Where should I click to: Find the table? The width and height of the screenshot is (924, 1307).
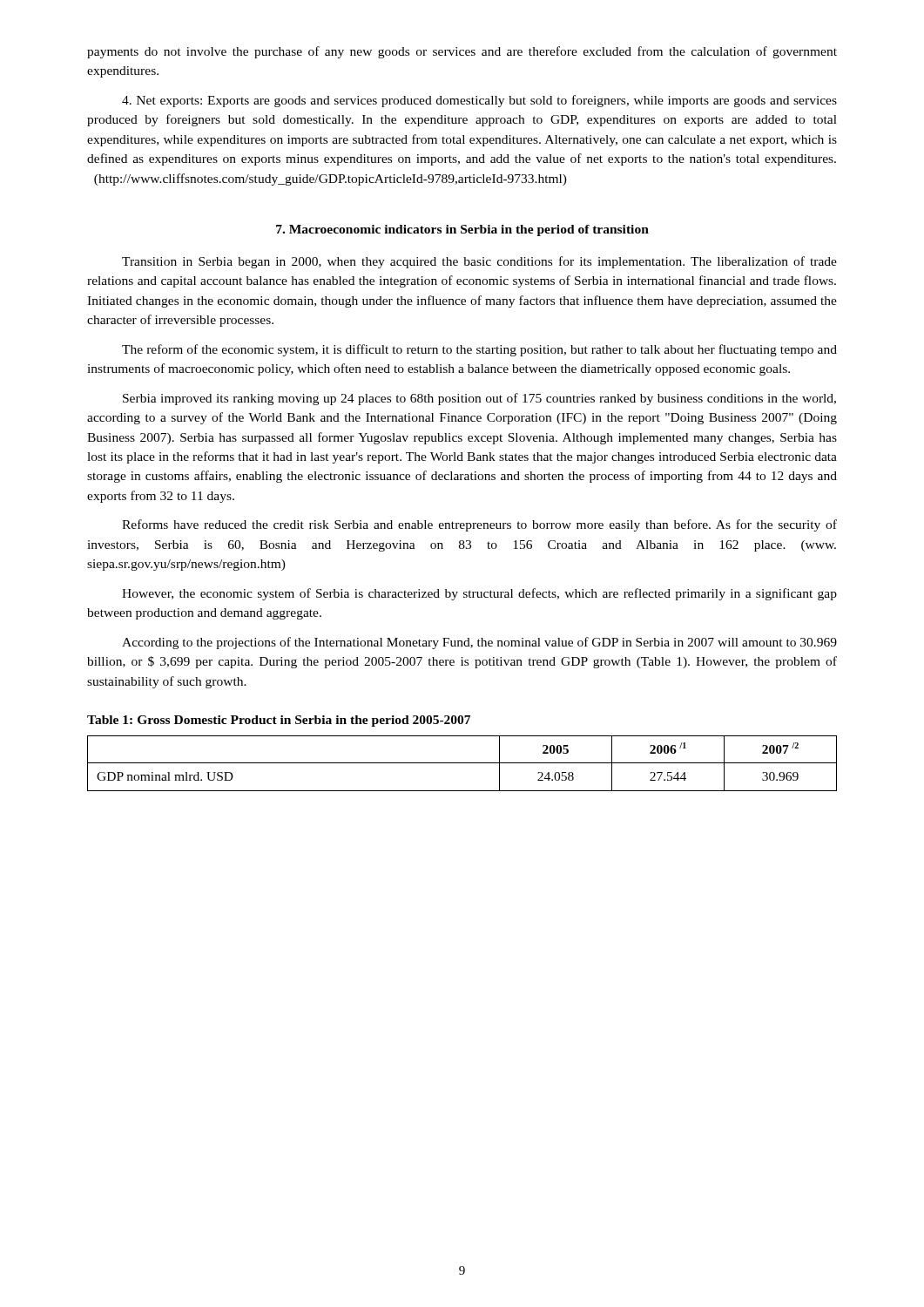(462, 763)
